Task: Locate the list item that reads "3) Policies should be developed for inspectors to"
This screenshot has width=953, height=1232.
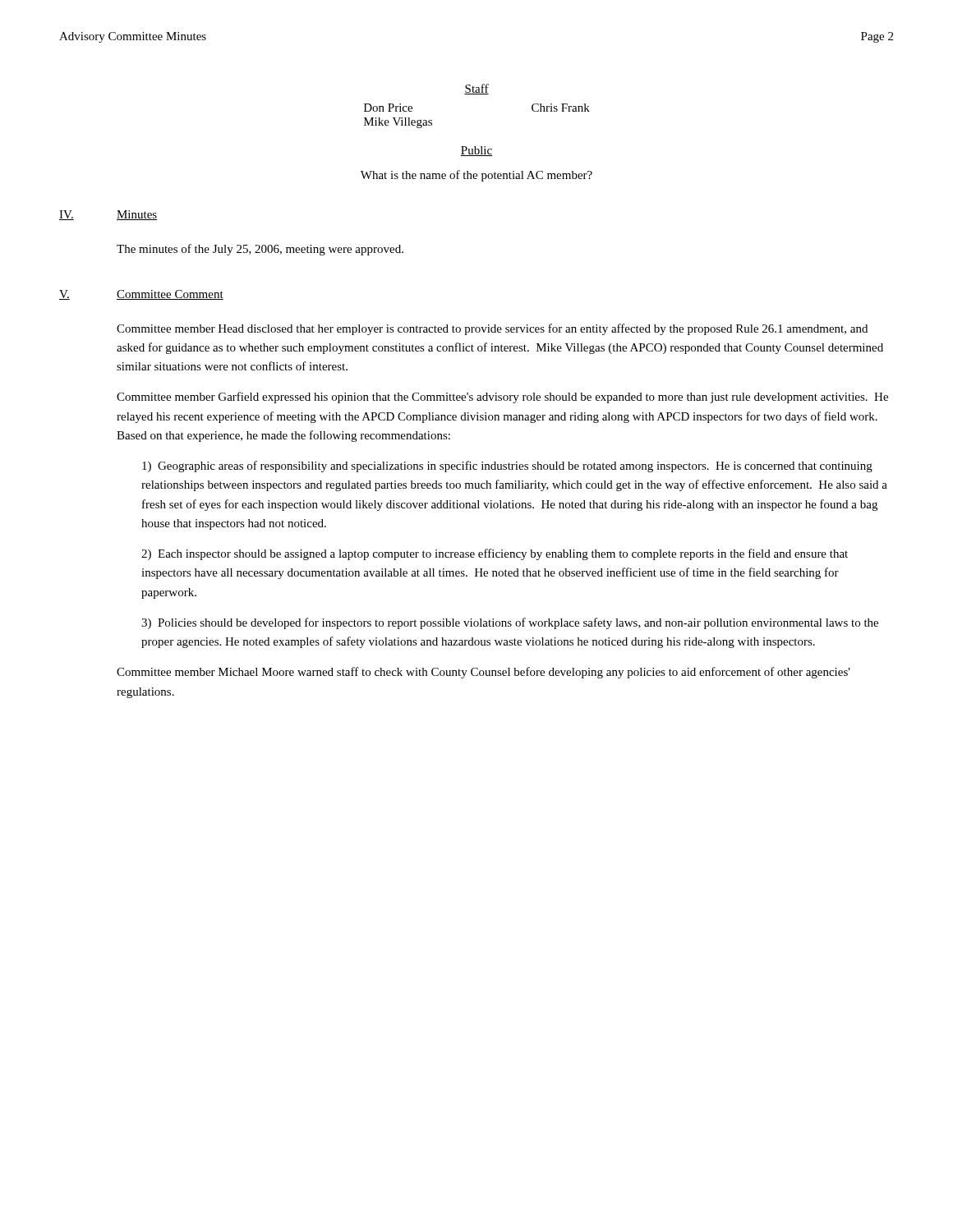Action: pyautogui.click(x=510, y=632)
